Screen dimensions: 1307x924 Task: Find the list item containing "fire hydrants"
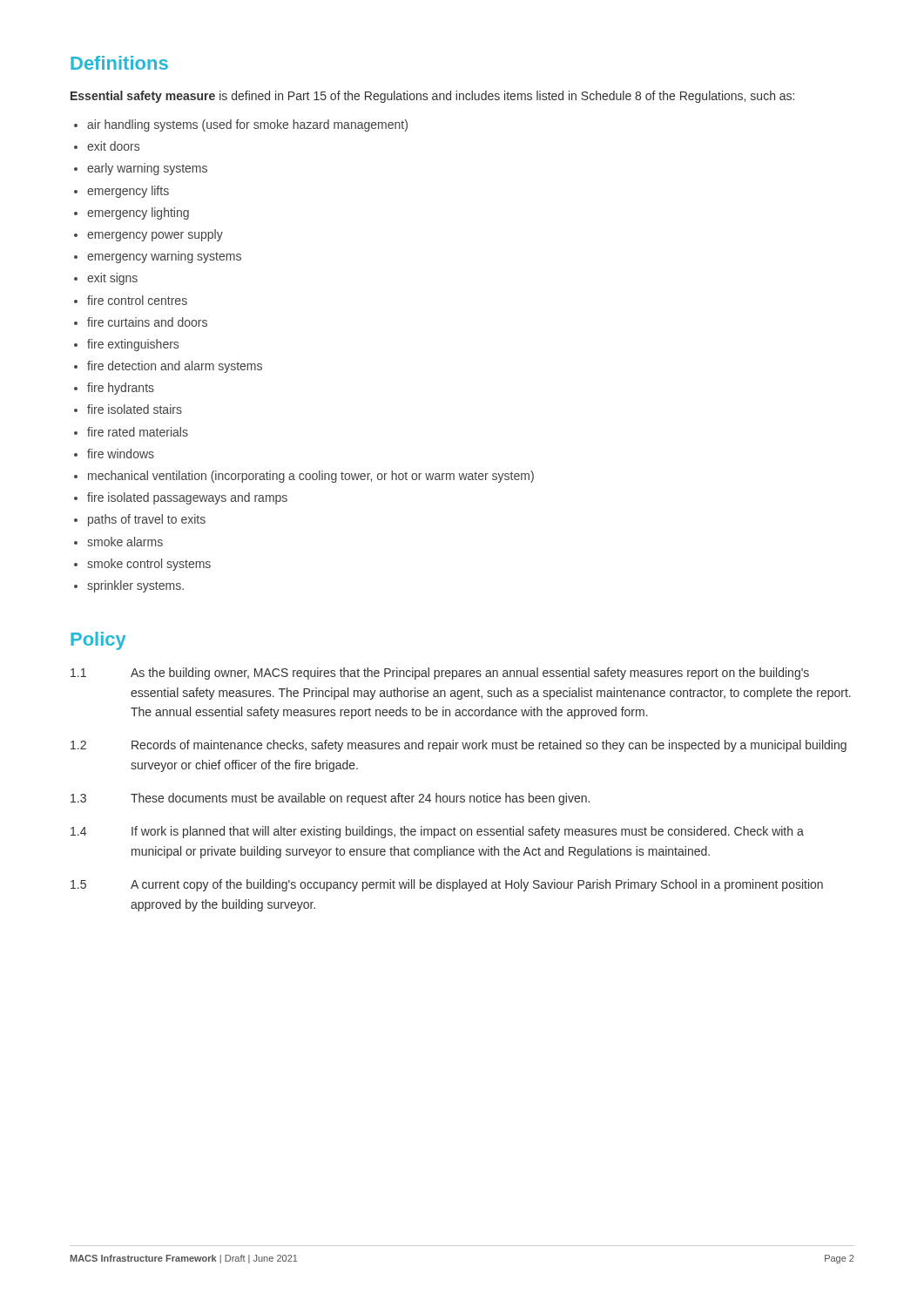[x=121, y=389]
